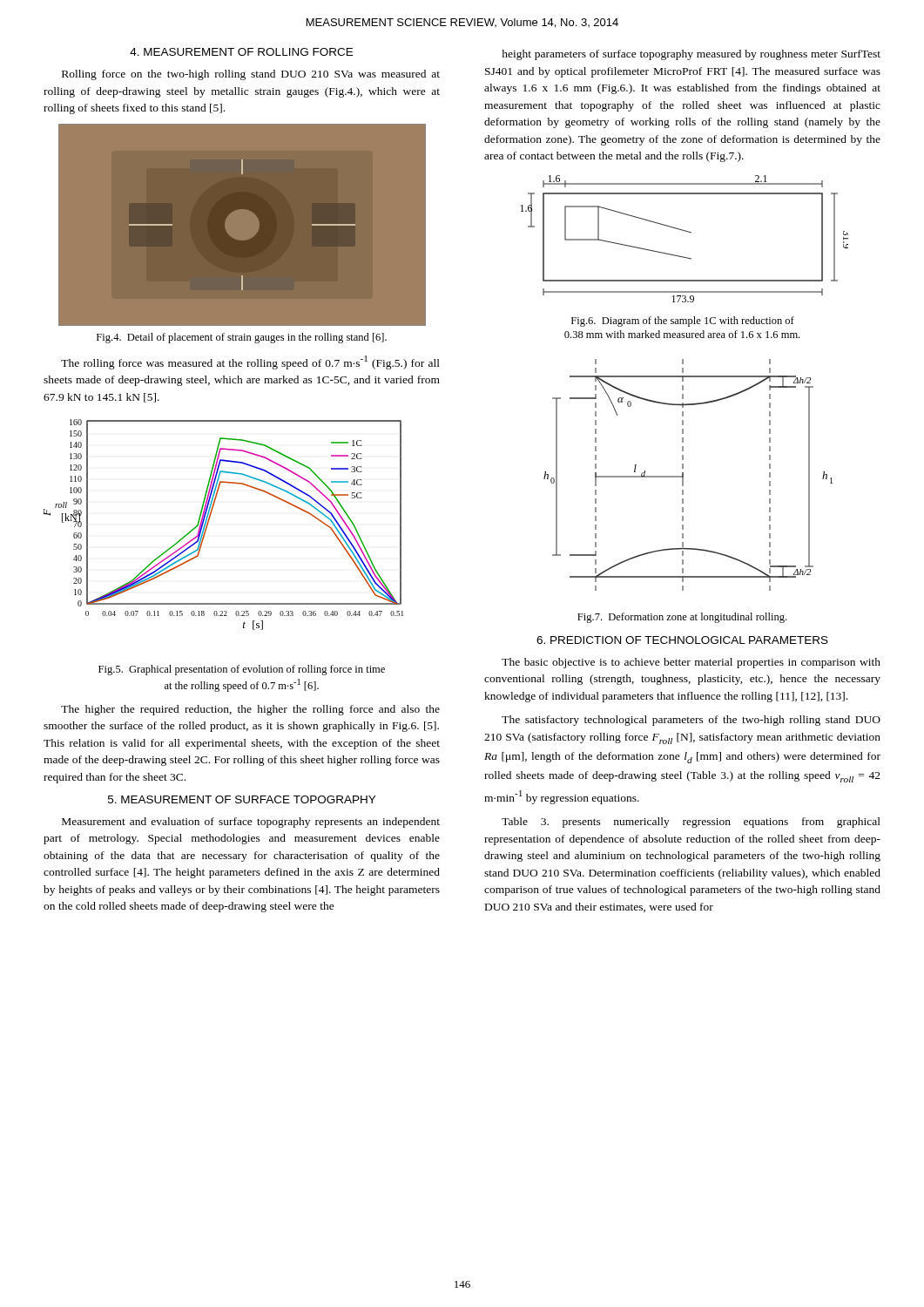Locate the caption with the text "Fig.5. Graphical presentation of evolution of rolling"
Image resolution: width=924 pixels, height=1307 pixels.
tap(242, 678)
